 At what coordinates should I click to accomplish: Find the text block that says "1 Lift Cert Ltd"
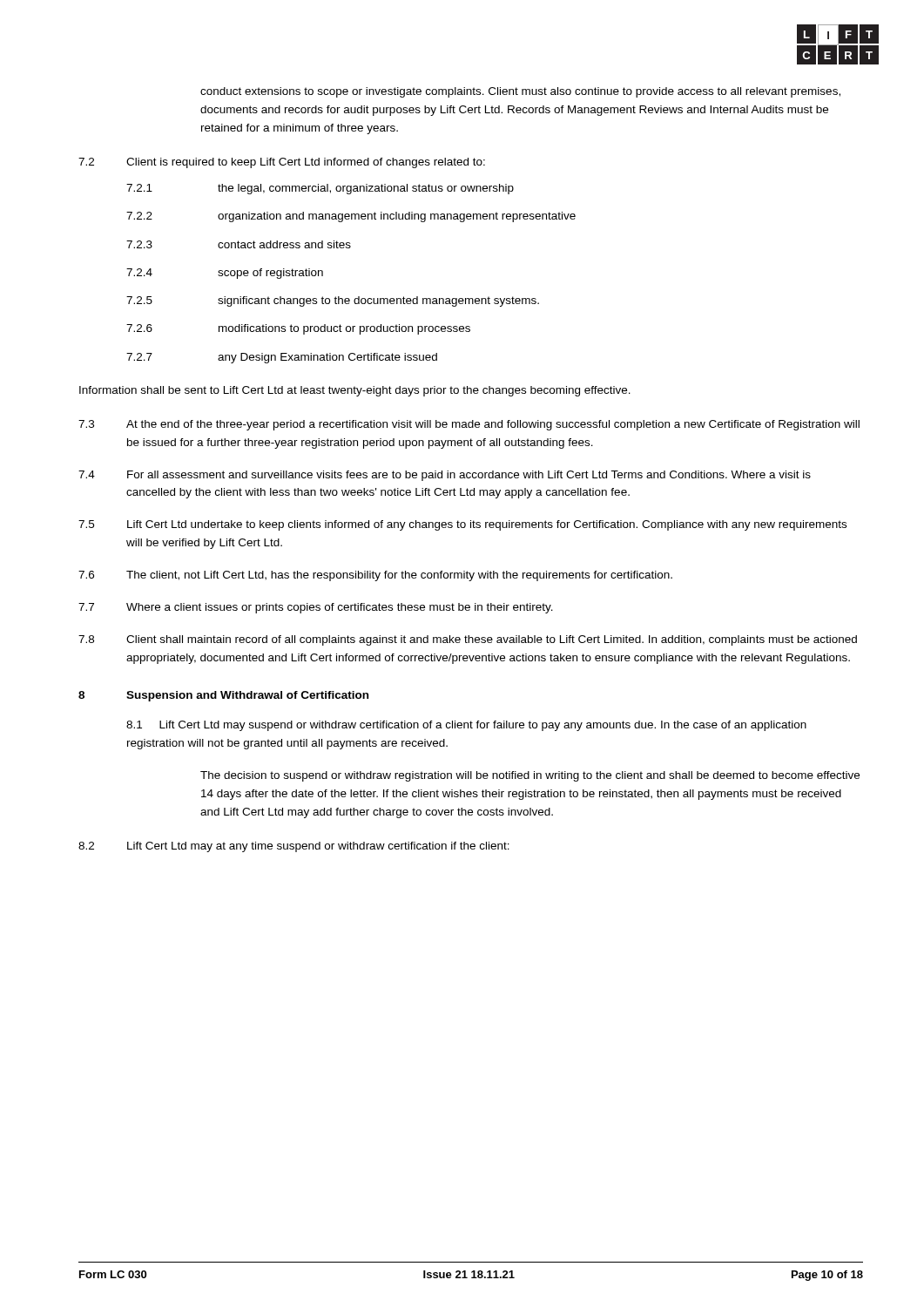point(466,734)
